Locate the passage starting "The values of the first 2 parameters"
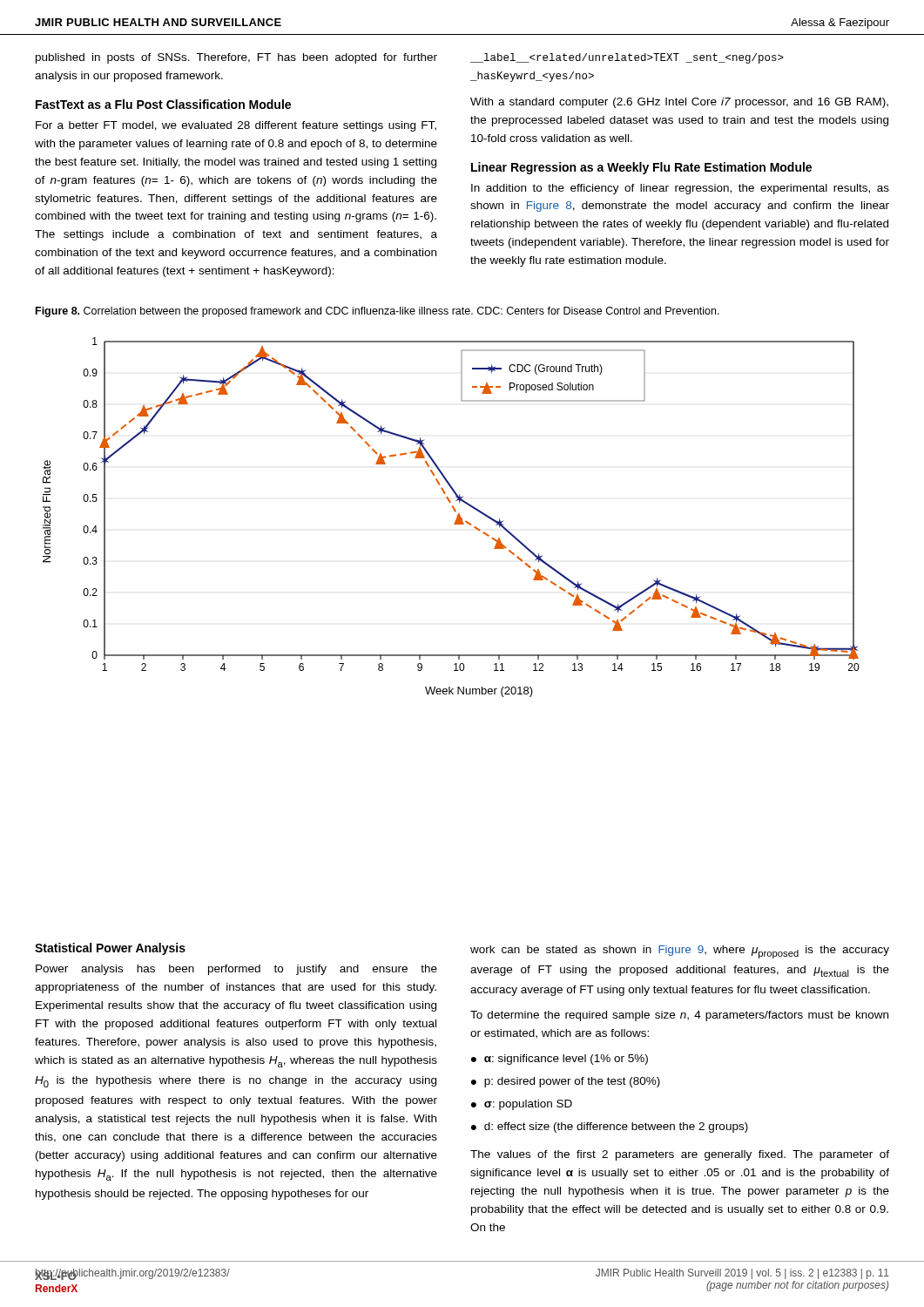Screen dimensions: 1307x924 click(x=680, y=1191)
